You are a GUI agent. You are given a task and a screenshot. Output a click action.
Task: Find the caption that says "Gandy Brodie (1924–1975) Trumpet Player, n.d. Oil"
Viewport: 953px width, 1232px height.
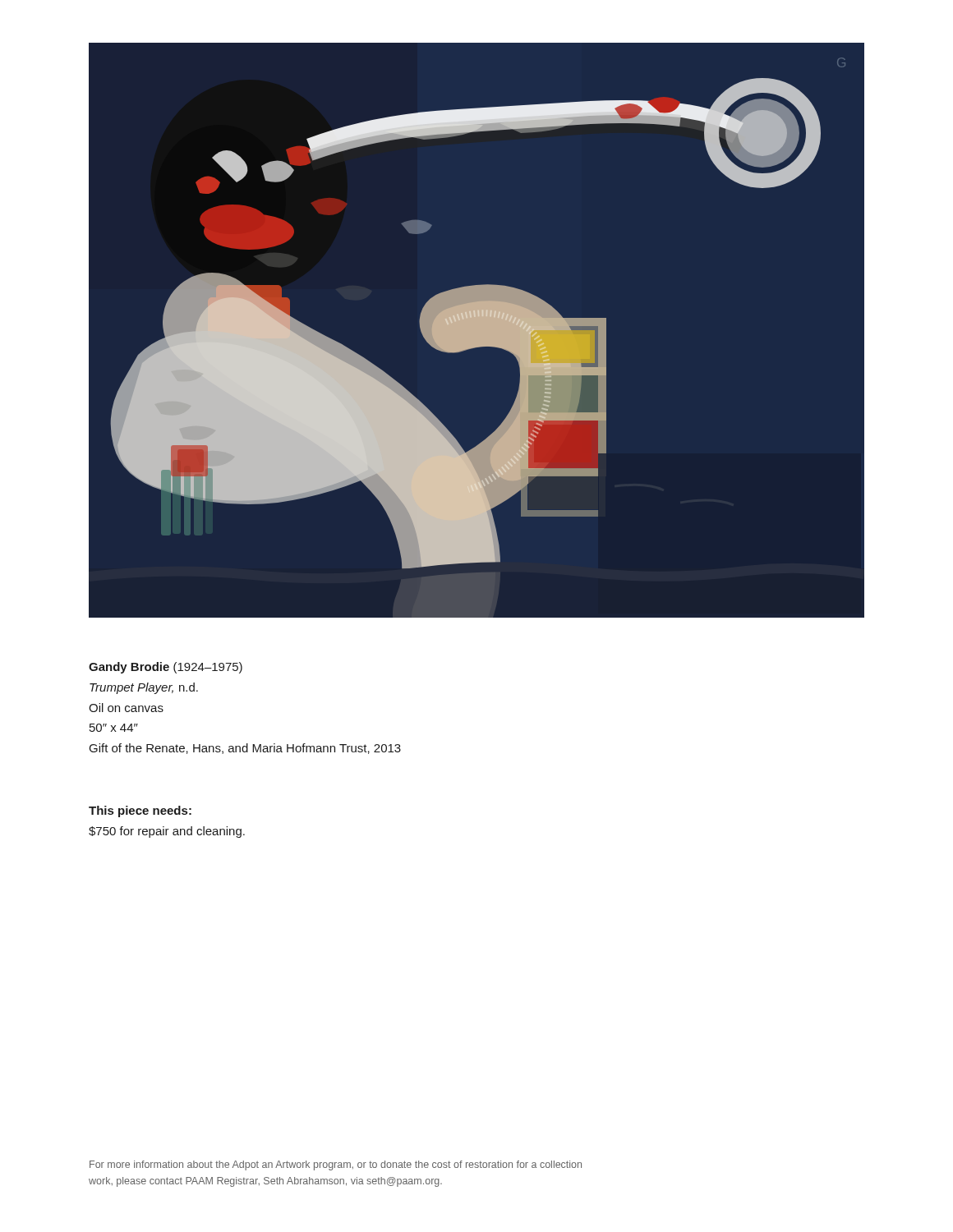point(166,668)
